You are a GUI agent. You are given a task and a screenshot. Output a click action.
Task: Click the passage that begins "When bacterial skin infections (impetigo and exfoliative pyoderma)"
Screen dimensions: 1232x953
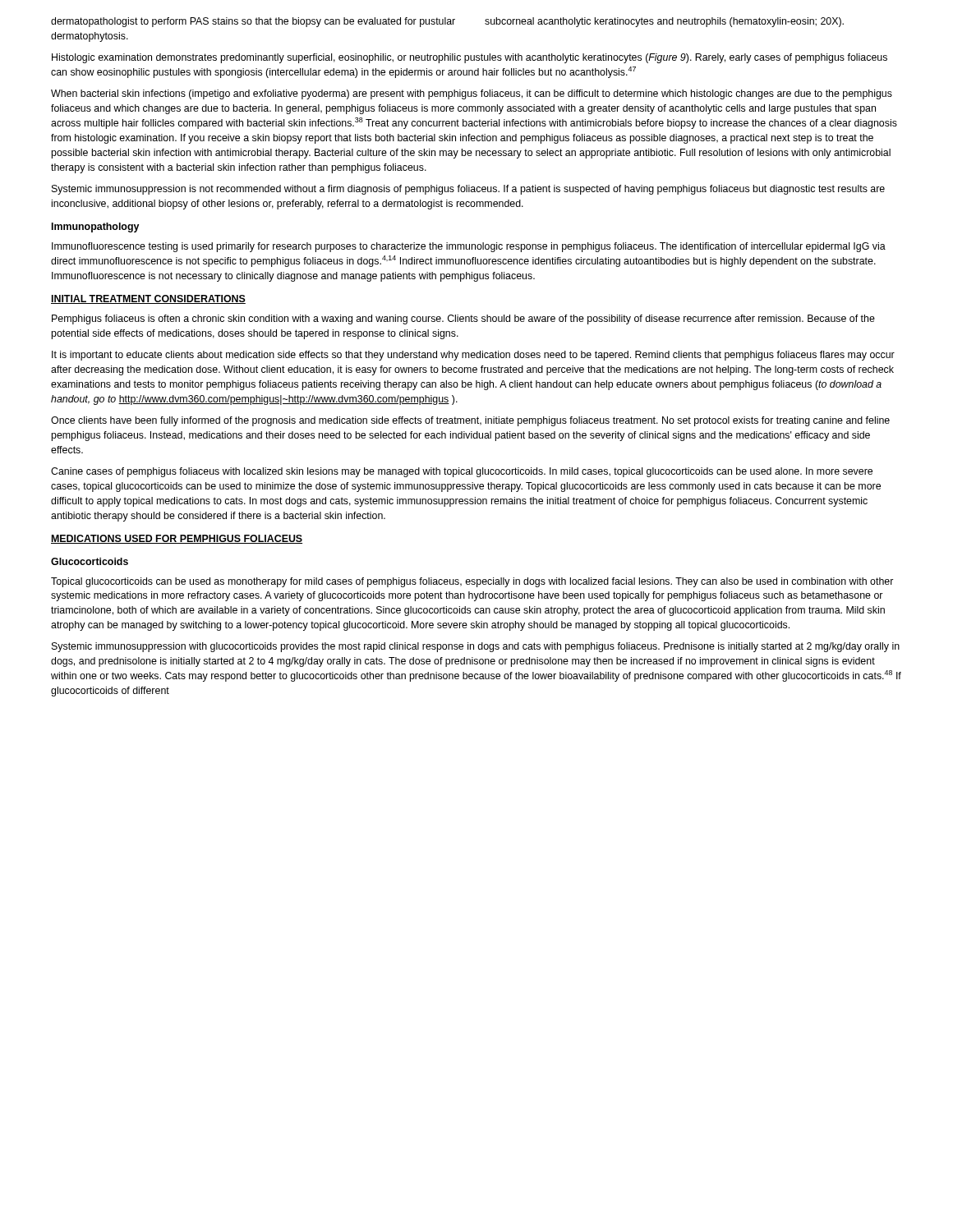(476, 131)
